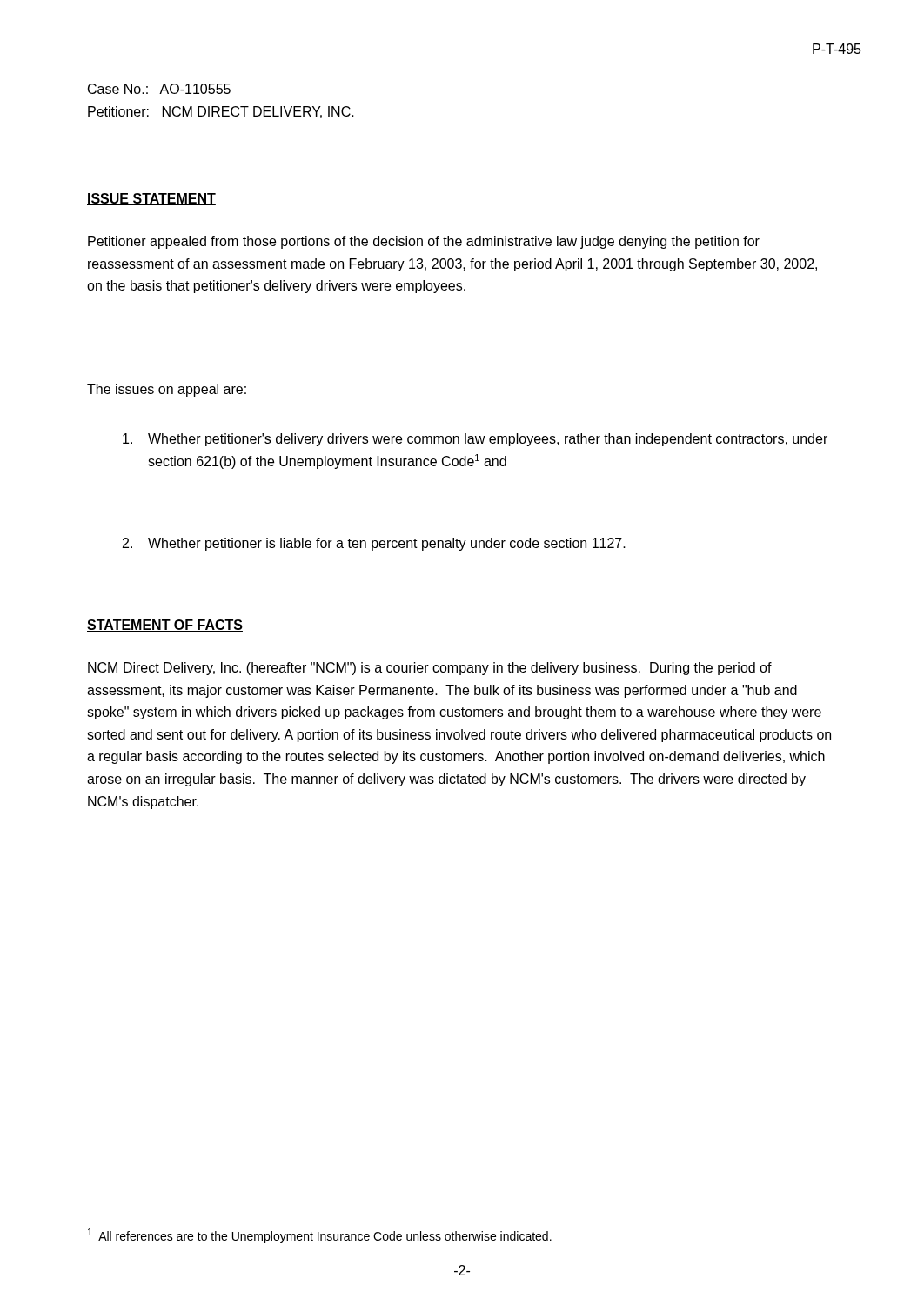Find the block on this page that starts "1 All references are to"

pyautogui.click(x=320, y=1235)
